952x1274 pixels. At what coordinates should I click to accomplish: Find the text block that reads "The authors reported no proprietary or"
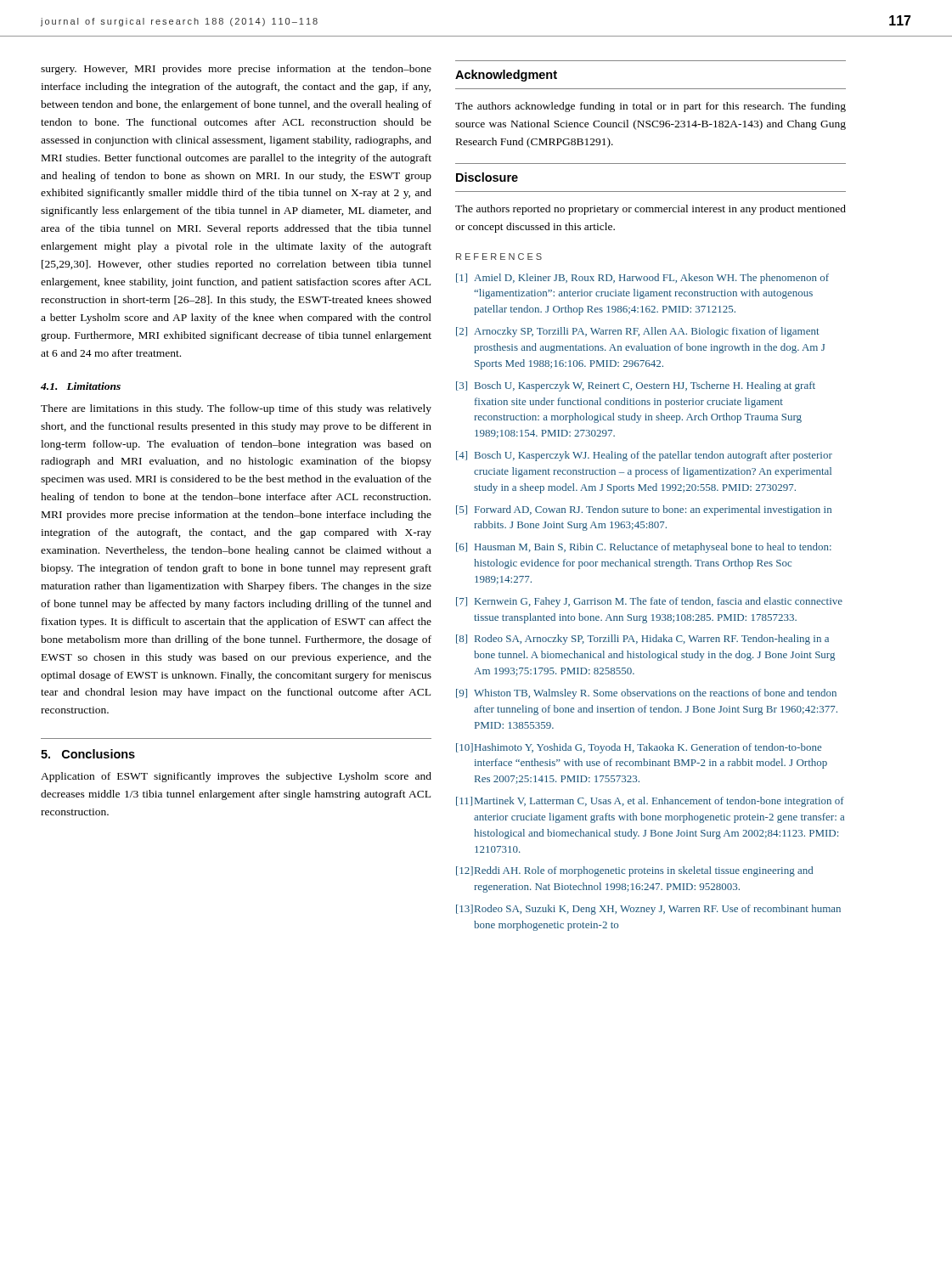point(651,218)
